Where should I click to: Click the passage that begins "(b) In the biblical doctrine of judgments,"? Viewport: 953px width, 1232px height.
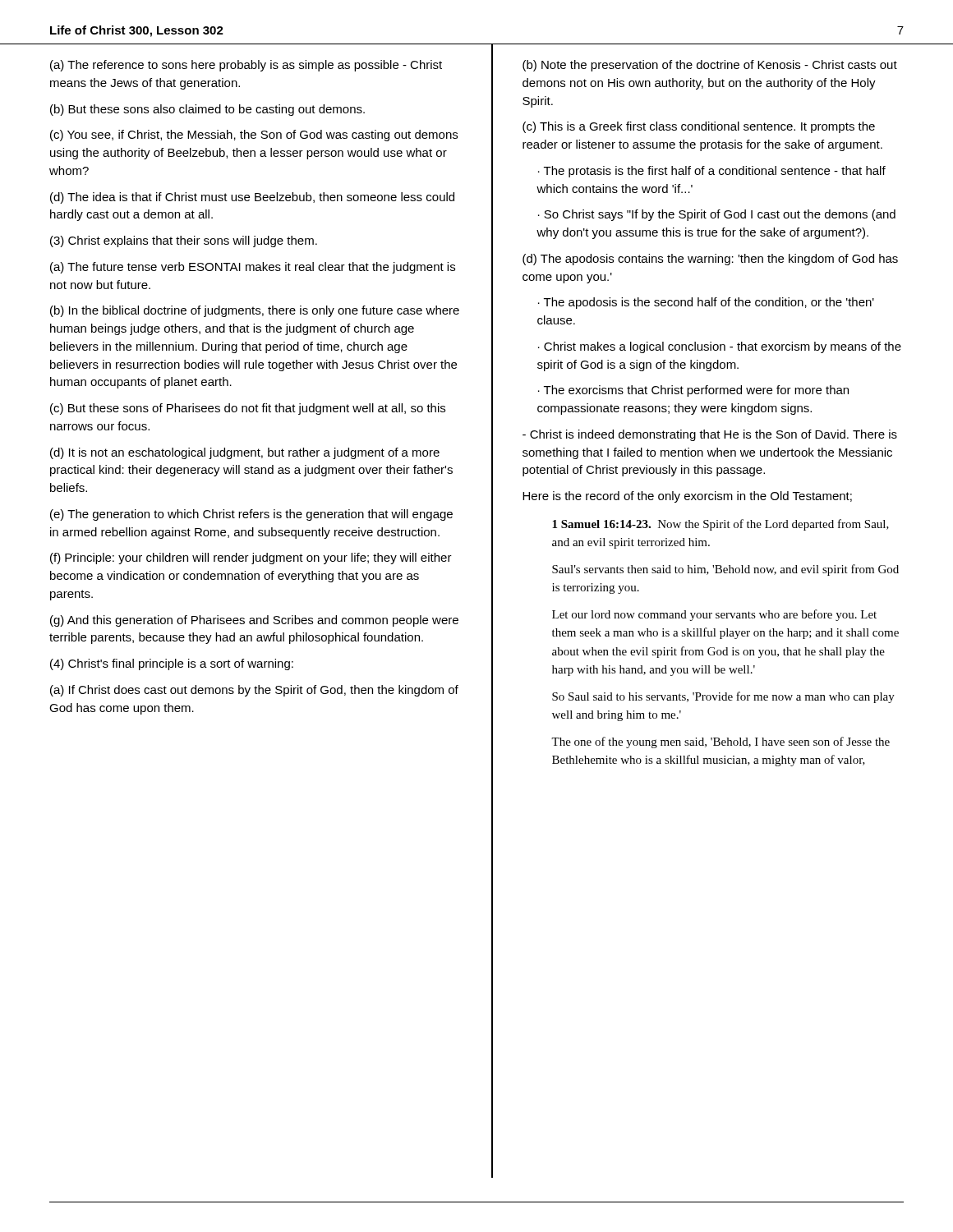click(254, 346)
